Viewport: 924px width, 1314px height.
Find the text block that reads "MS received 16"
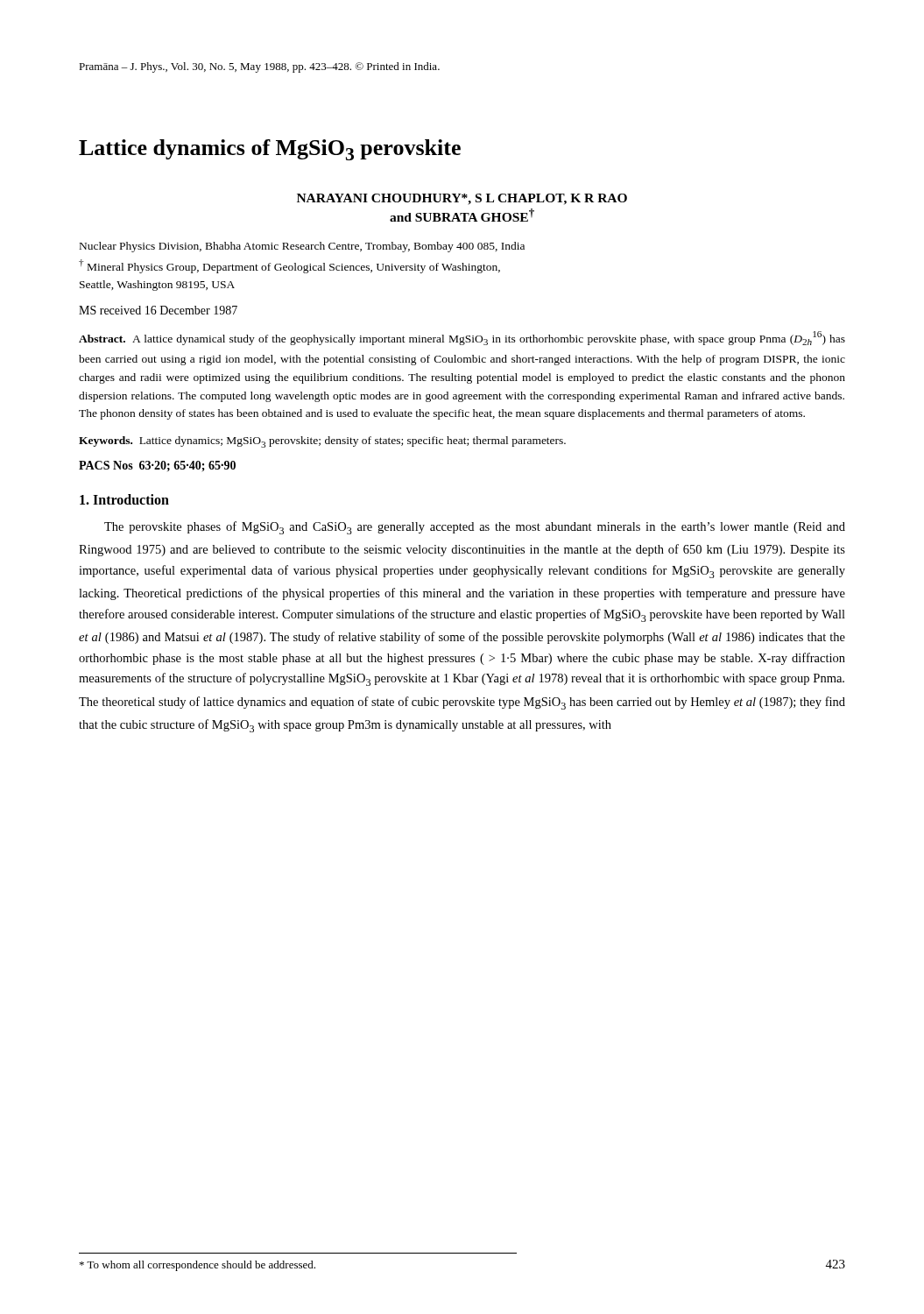pyautogui.click(x=158, y=310)
